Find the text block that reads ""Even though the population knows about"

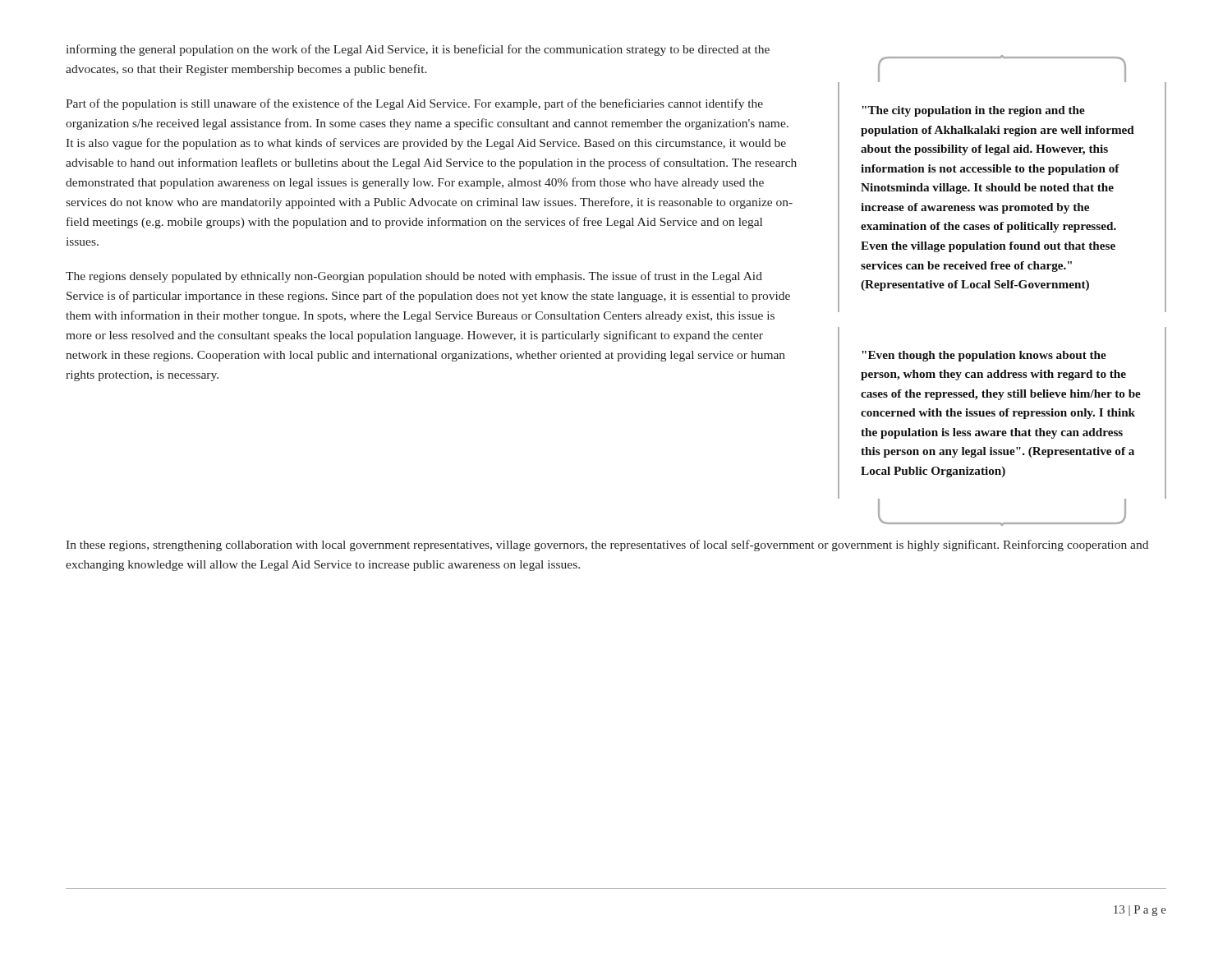(x=1001, y=412)
